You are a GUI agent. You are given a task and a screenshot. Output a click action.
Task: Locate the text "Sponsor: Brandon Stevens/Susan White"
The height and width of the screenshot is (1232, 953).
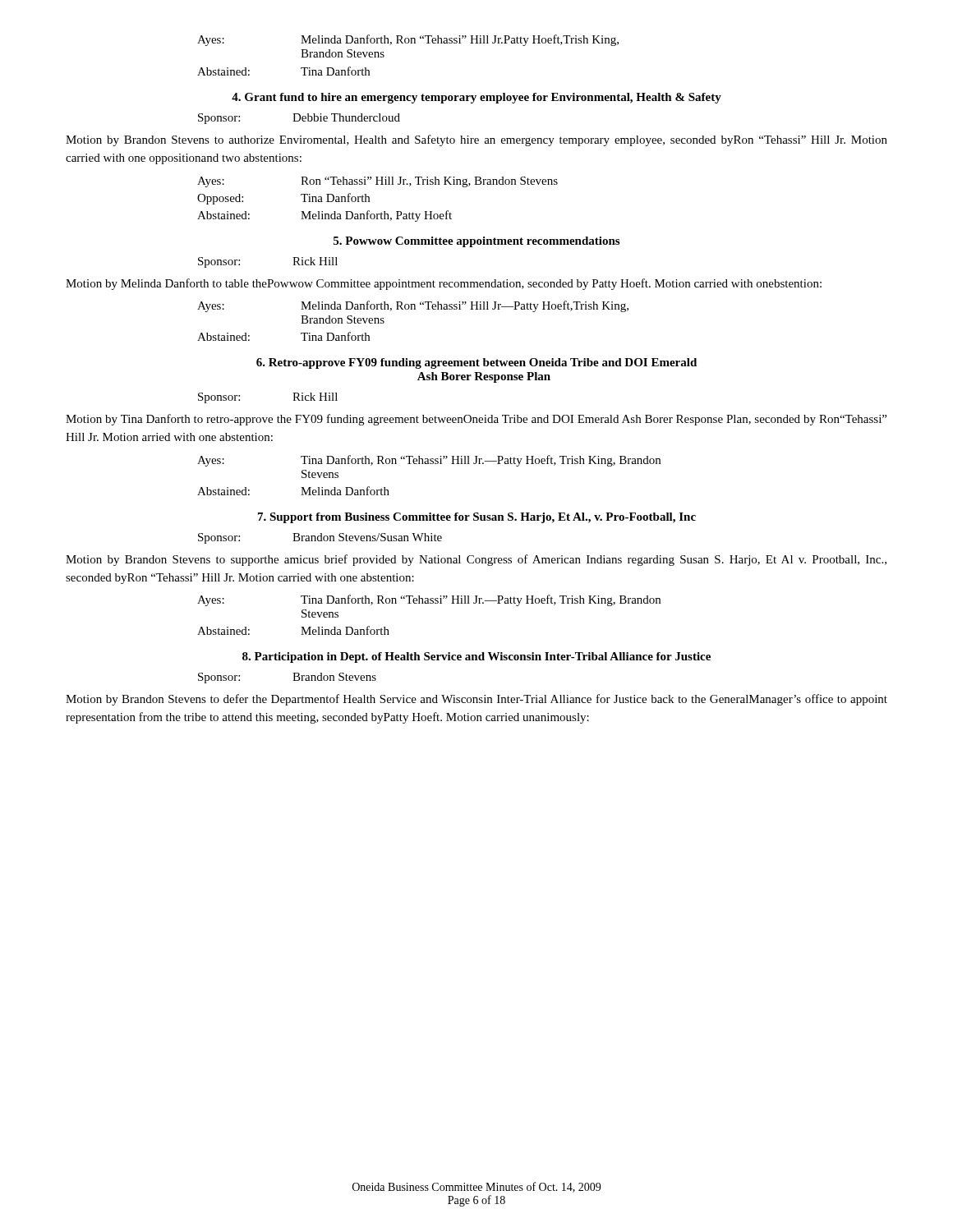click(x=320, y=537)
